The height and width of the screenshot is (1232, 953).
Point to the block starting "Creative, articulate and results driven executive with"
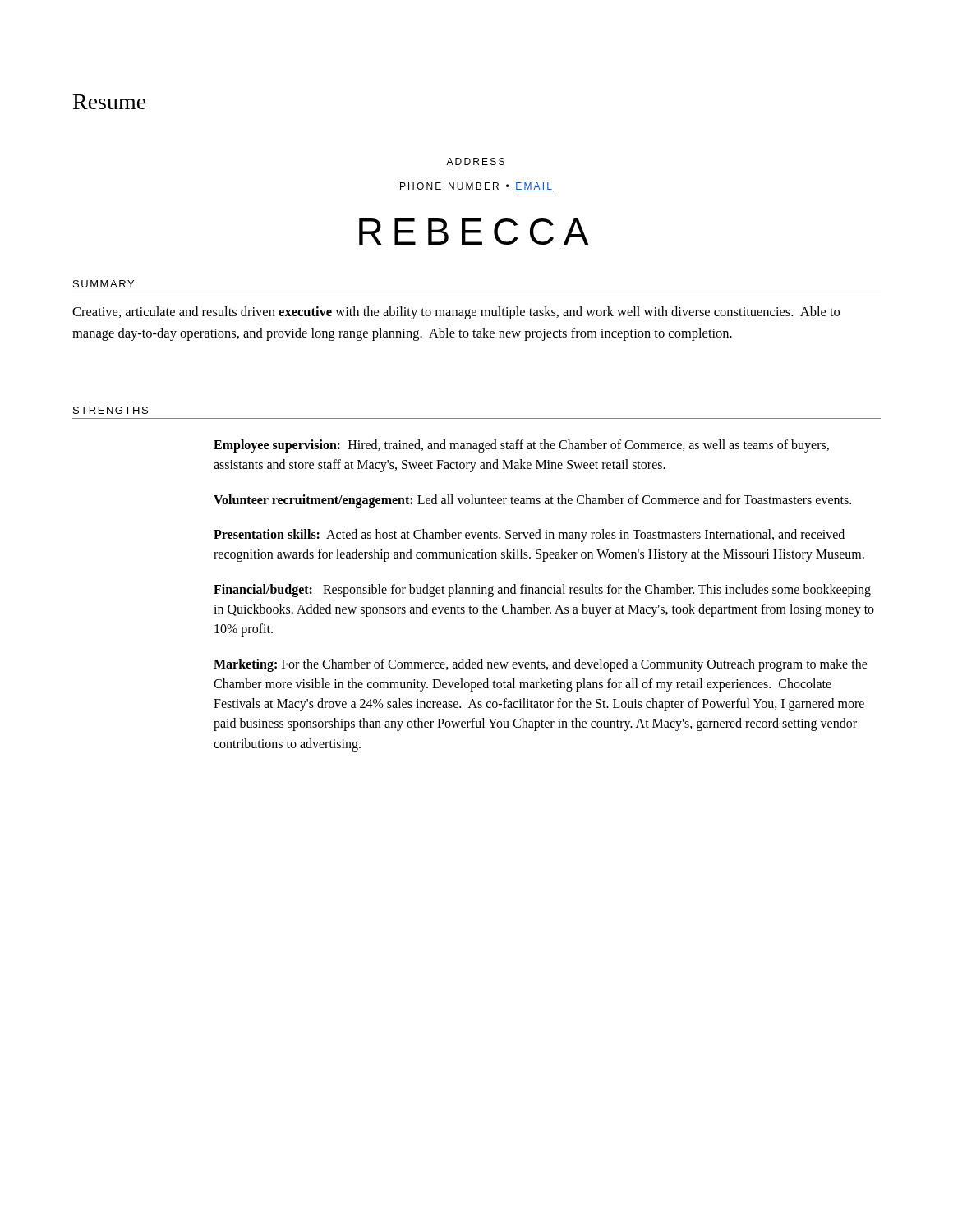(456, 322)
